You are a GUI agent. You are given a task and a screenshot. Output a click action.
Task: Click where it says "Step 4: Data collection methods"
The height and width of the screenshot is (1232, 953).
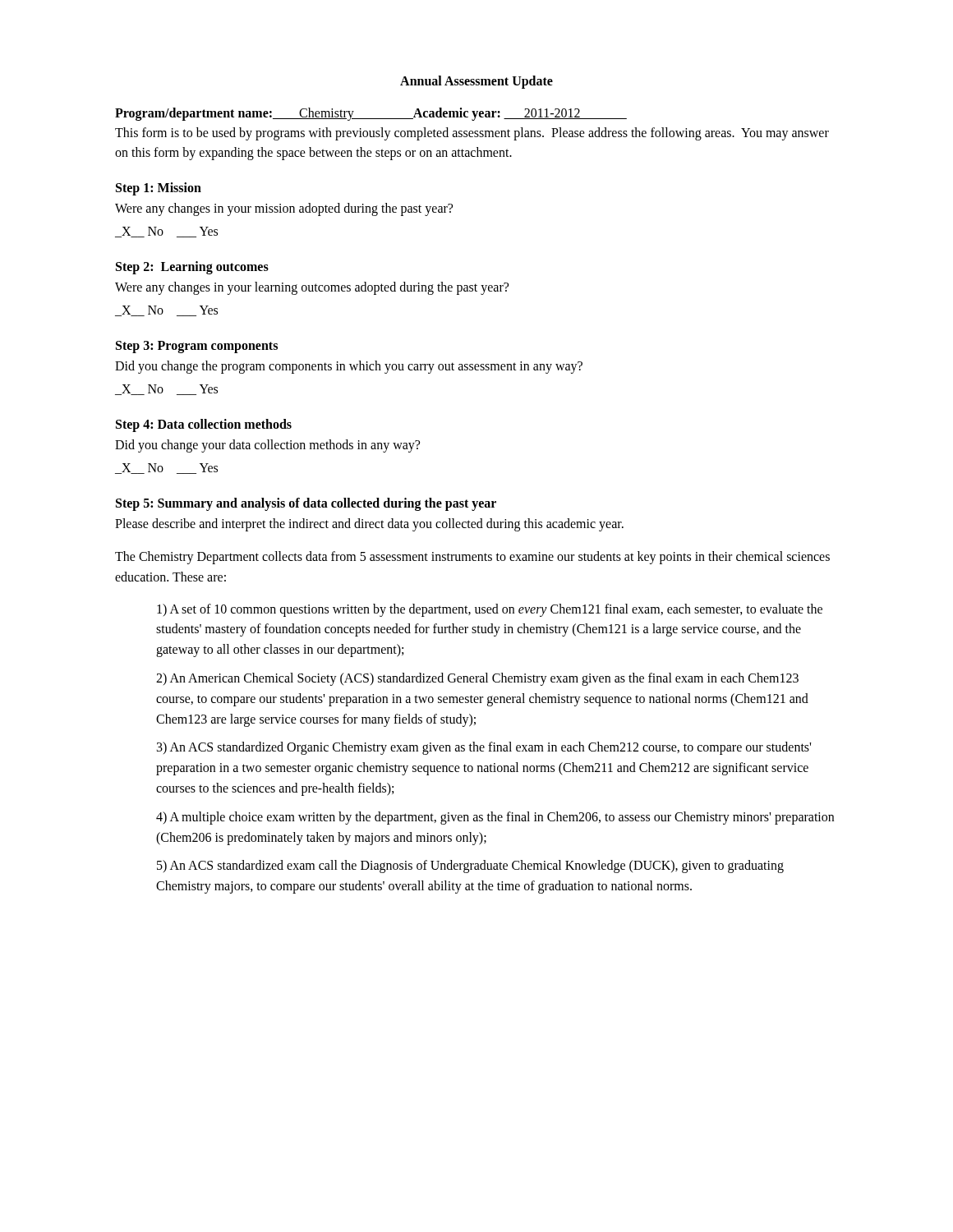point(203,424)
